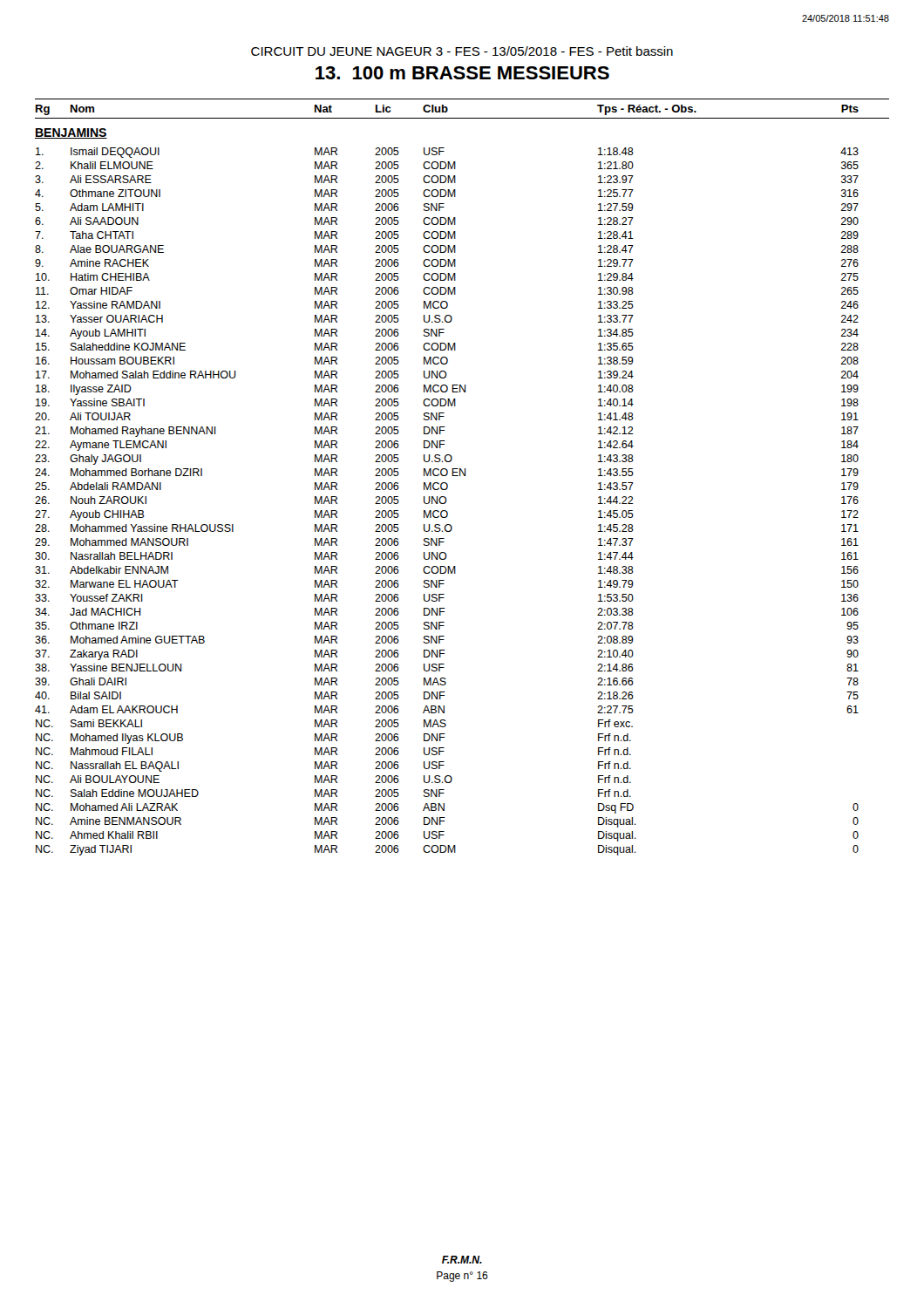The image size is (924, 1308).
Task: Click the title that begins "CIRCUIT DU JEUNE NAGEUR"
Action: [462, 51]
